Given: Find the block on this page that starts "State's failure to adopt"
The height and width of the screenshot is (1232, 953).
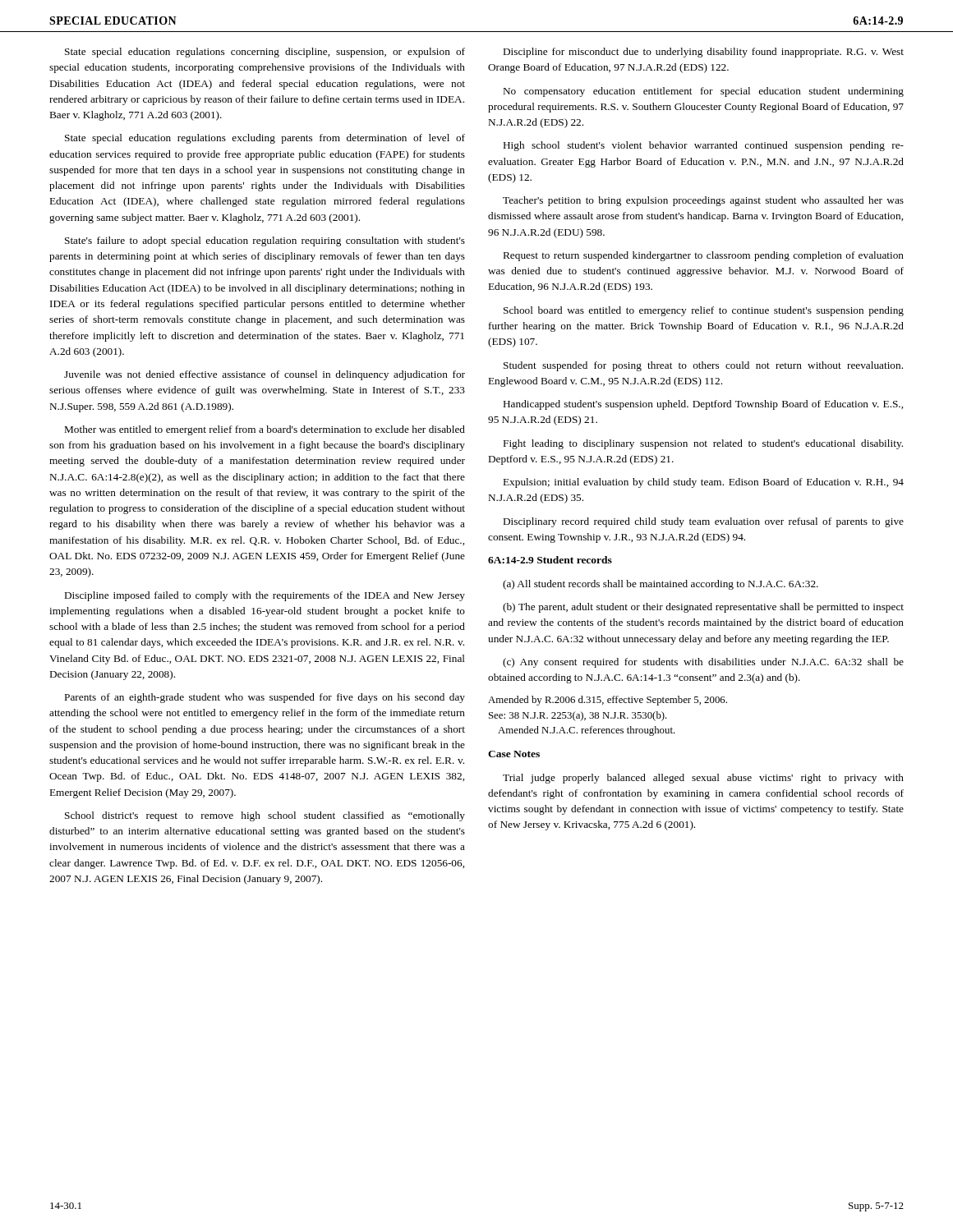Looking at the screenshot, I should click(257, 296).
